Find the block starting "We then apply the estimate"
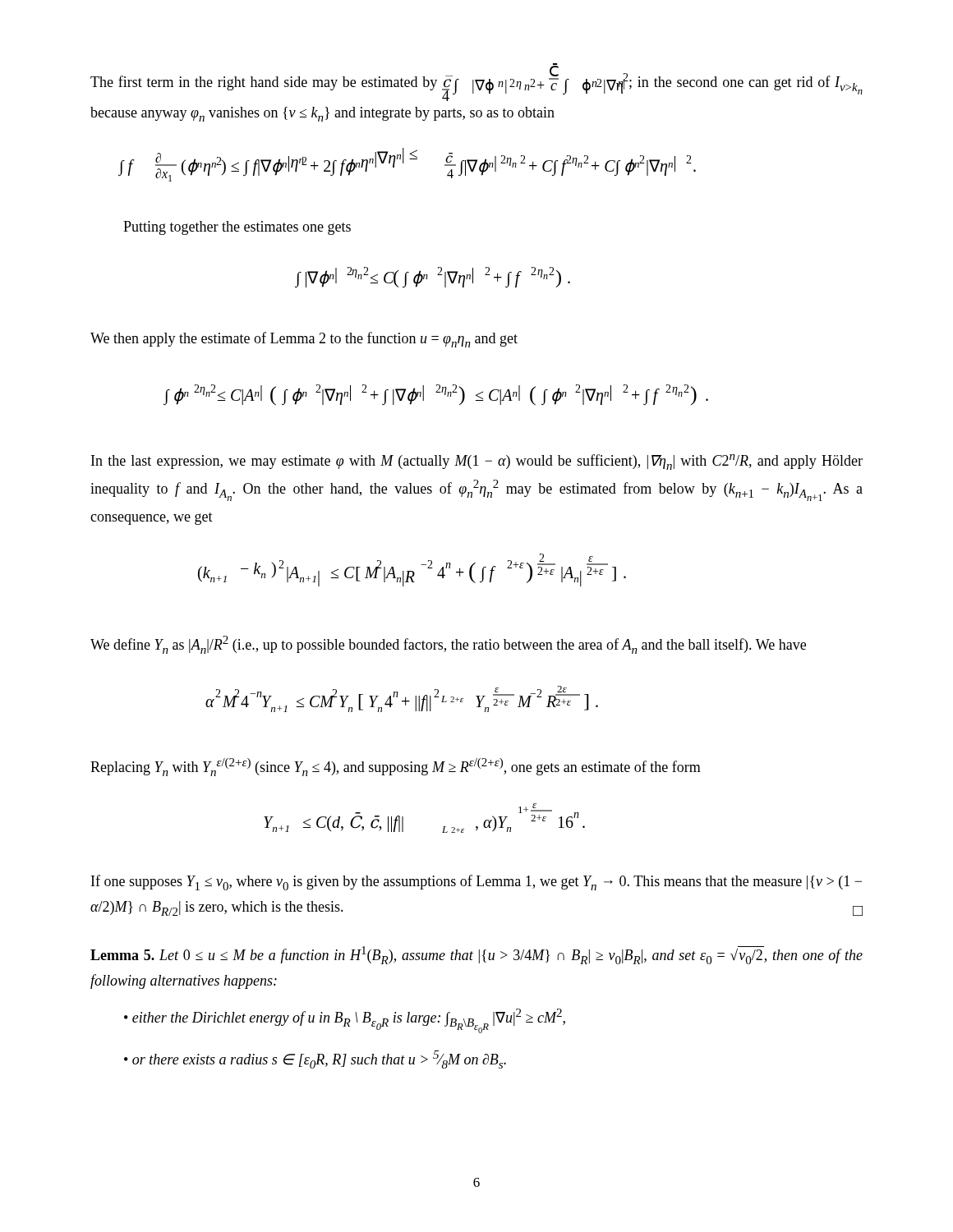This screenshot has width=953, height=1232. (304, 340)
